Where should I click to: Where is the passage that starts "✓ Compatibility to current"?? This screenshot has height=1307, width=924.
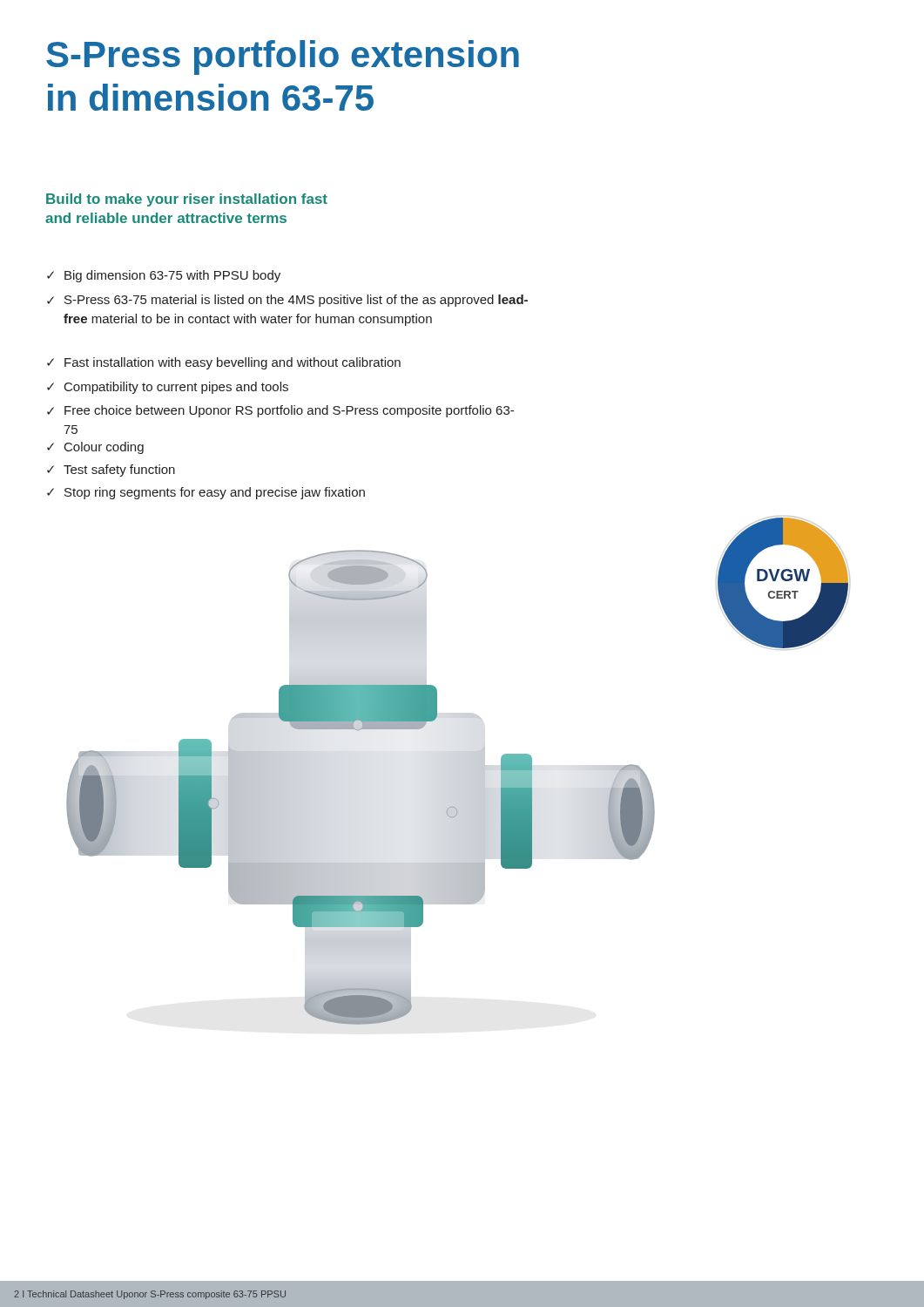167,387
